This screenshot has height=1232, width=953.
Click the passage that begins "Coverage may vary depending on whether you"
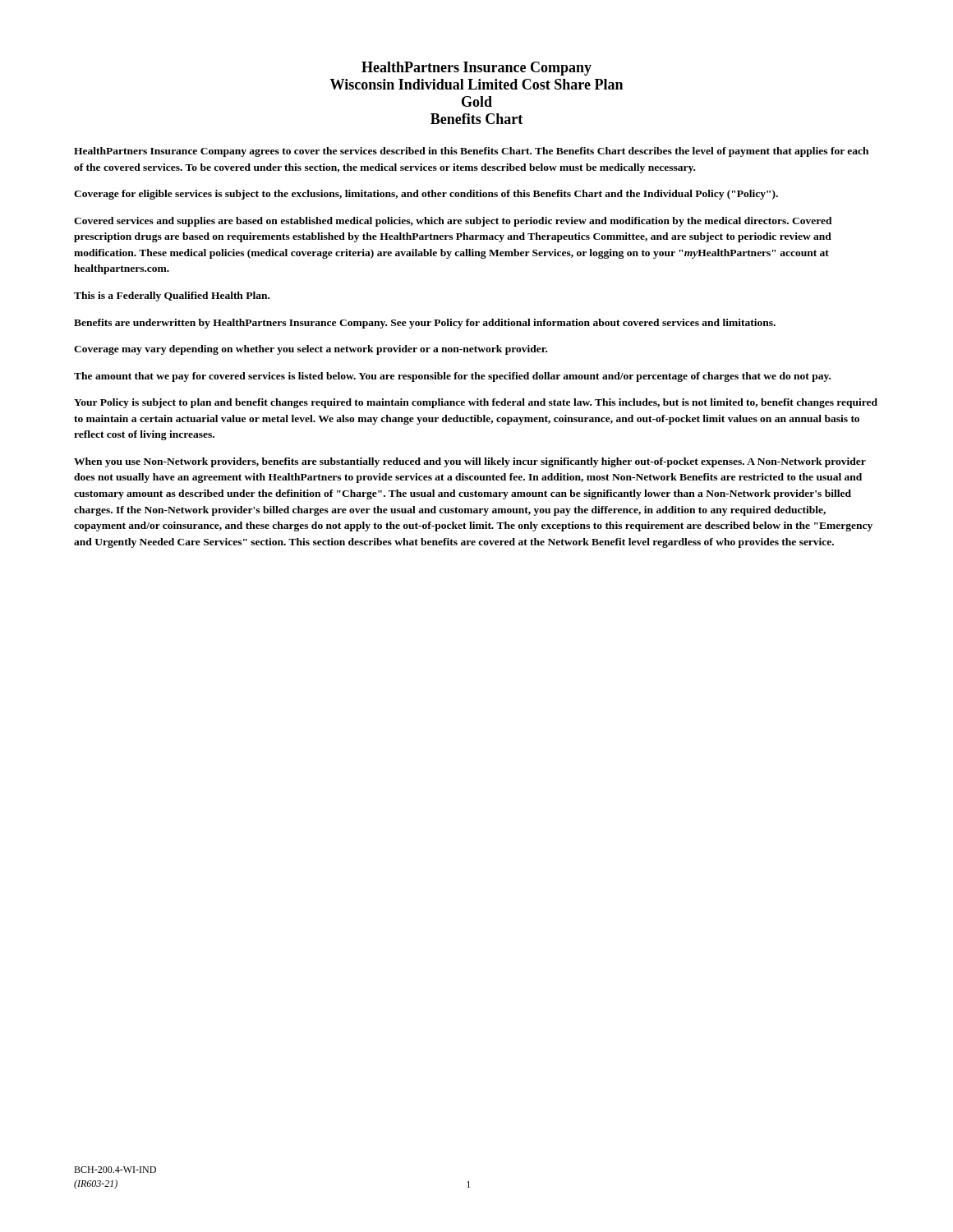point(311,349)
